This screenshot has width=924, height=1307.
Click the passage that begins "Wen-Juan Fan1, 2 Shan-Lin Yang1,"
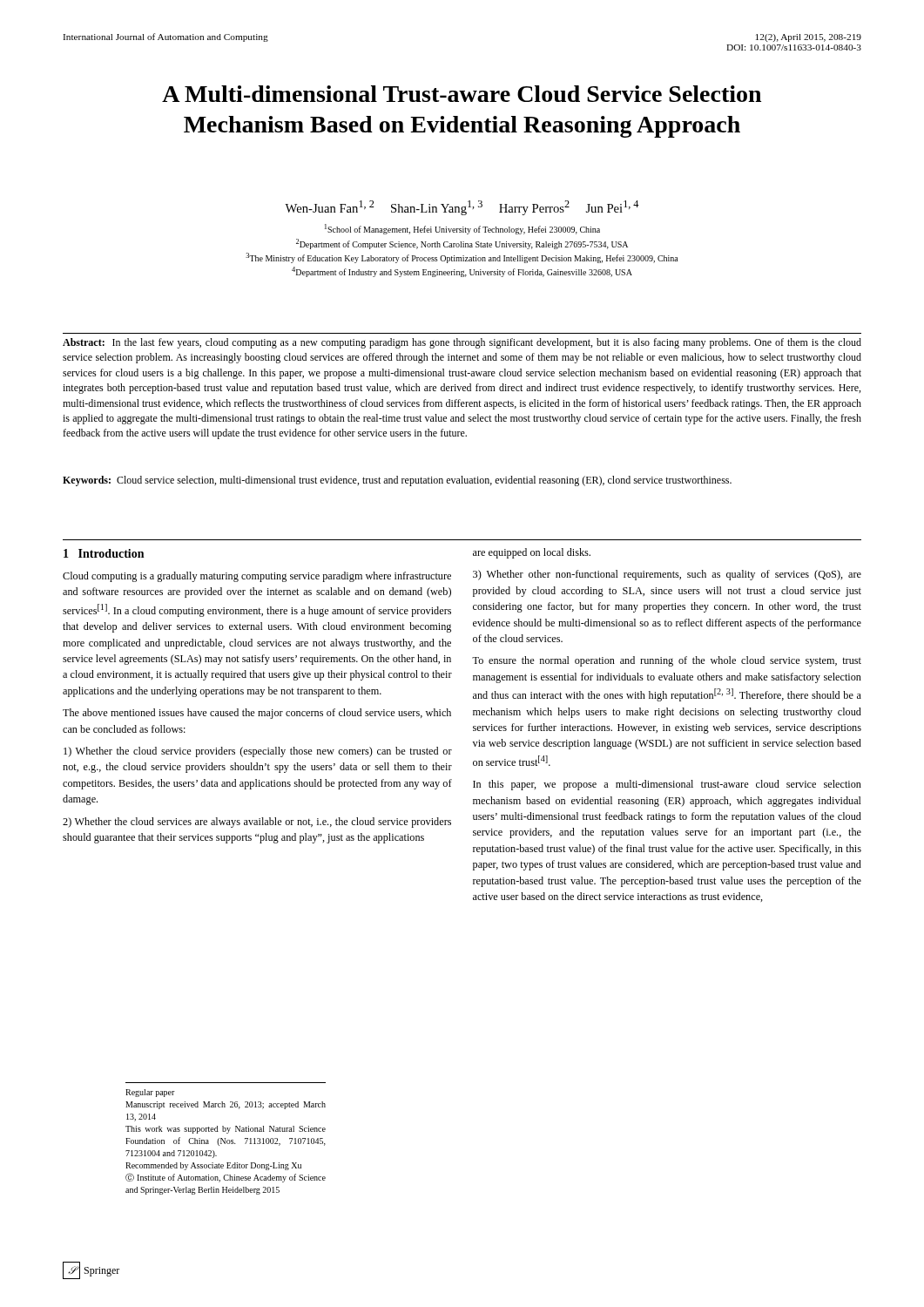[x=462, y=238]
